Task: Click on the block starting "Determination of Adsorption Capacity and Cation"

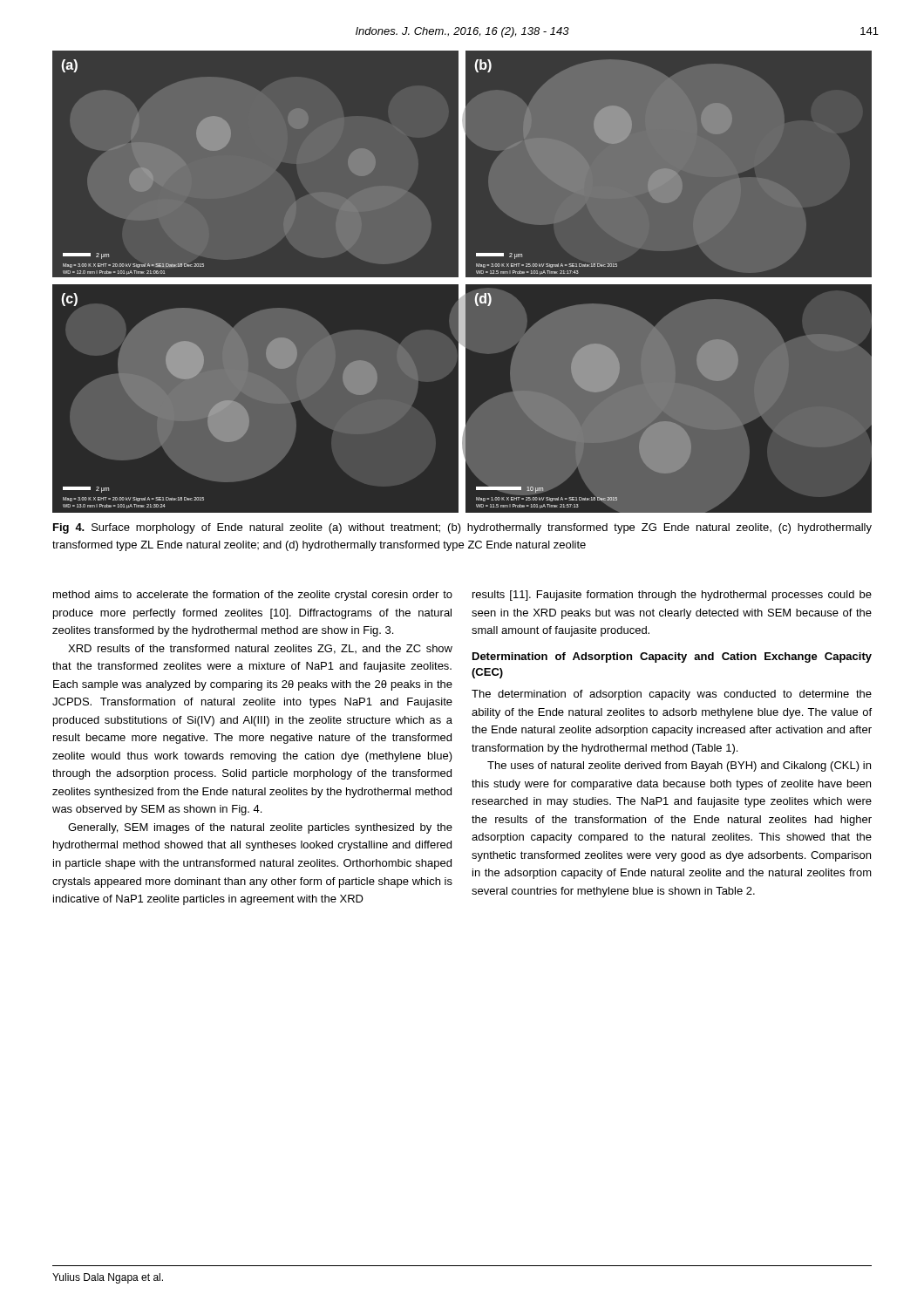Action: [672, 664]
